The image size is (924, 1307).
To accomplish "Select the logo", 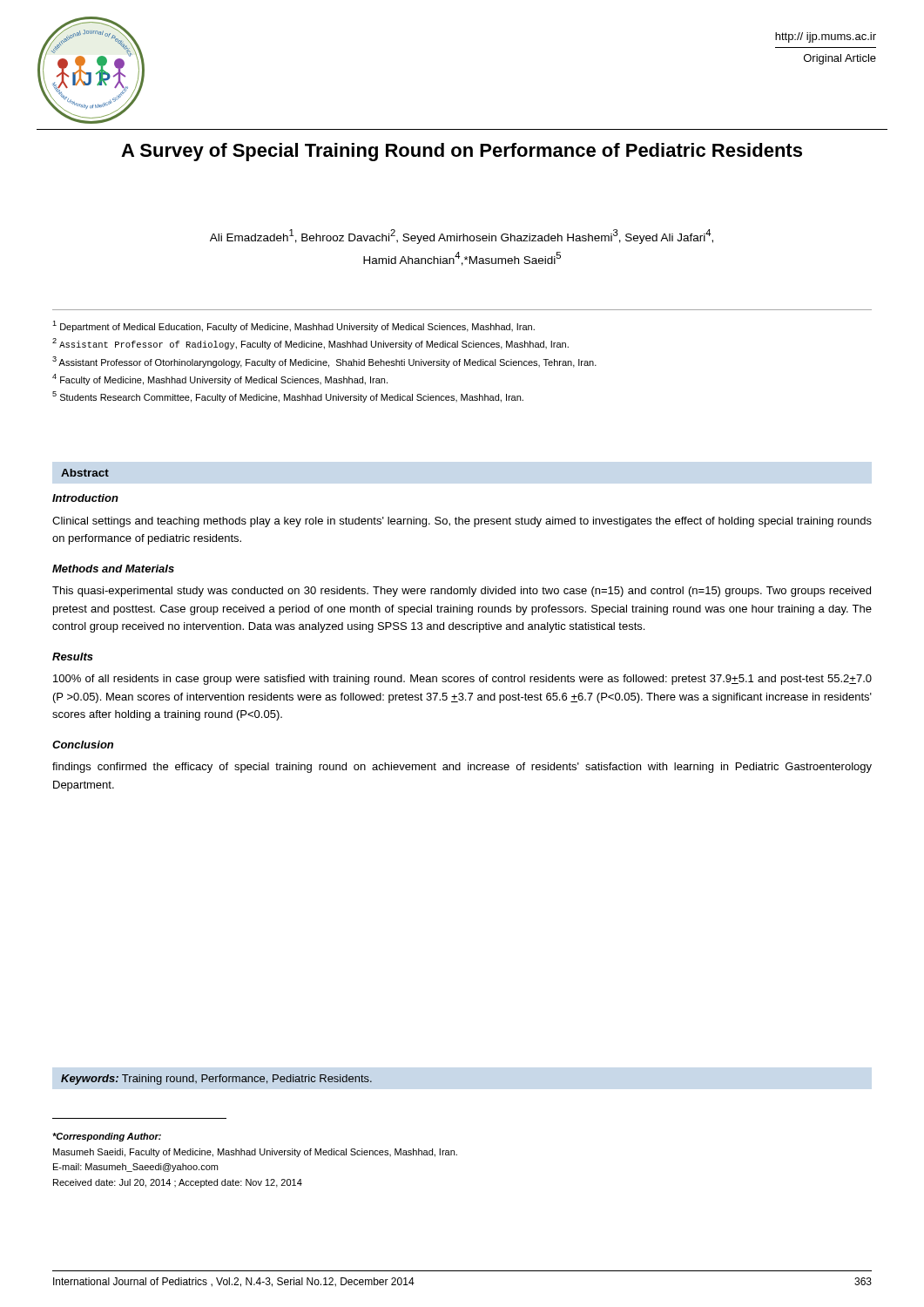I will (x=91, y=70).
